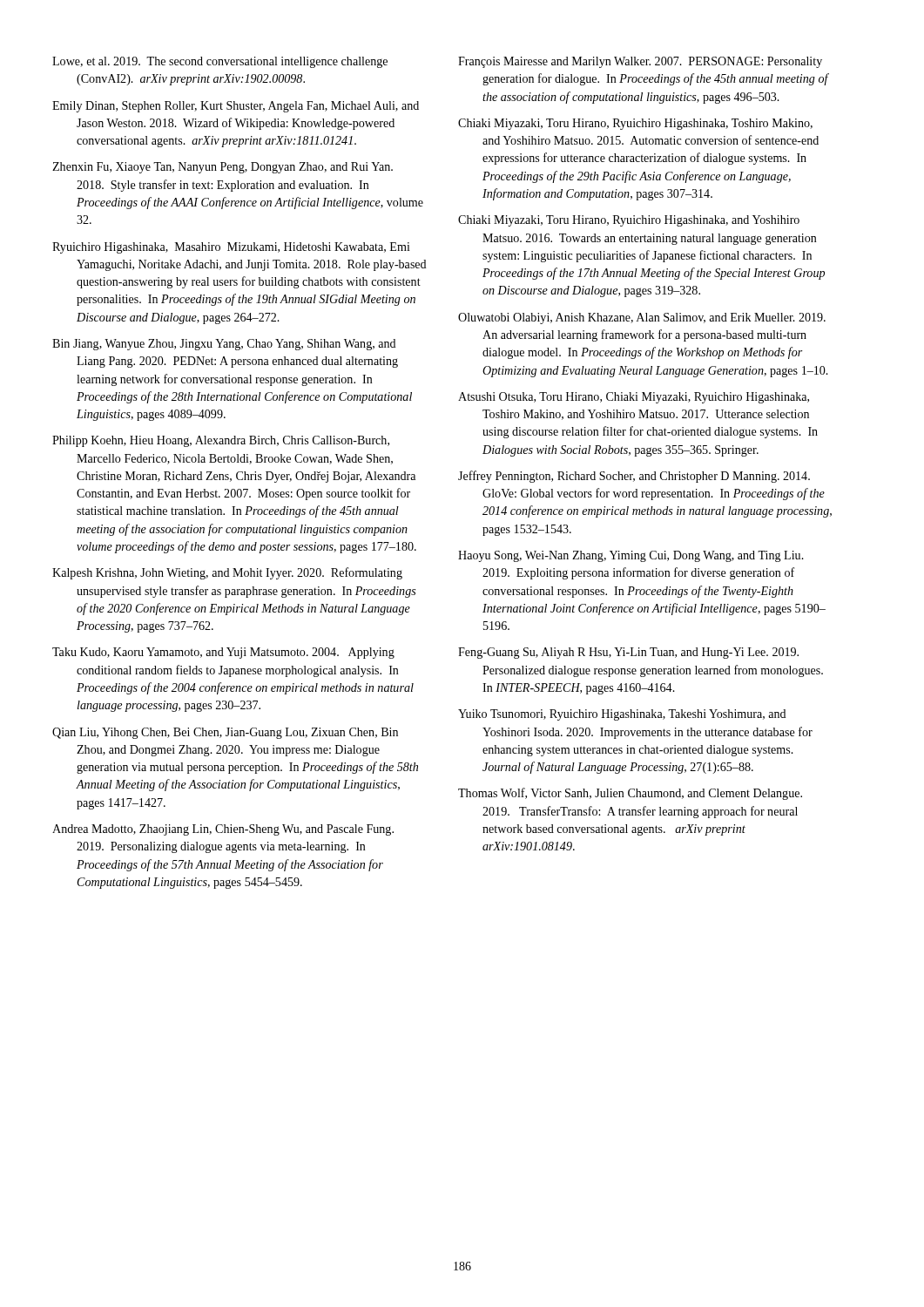Find the block starting "Chiaki Miyazaki, Toru Hirano, Ryuichiro Higashinaka, Toshiro"
The width and height of the screenshot is (924, 1307).
click(x=639, y=158)
